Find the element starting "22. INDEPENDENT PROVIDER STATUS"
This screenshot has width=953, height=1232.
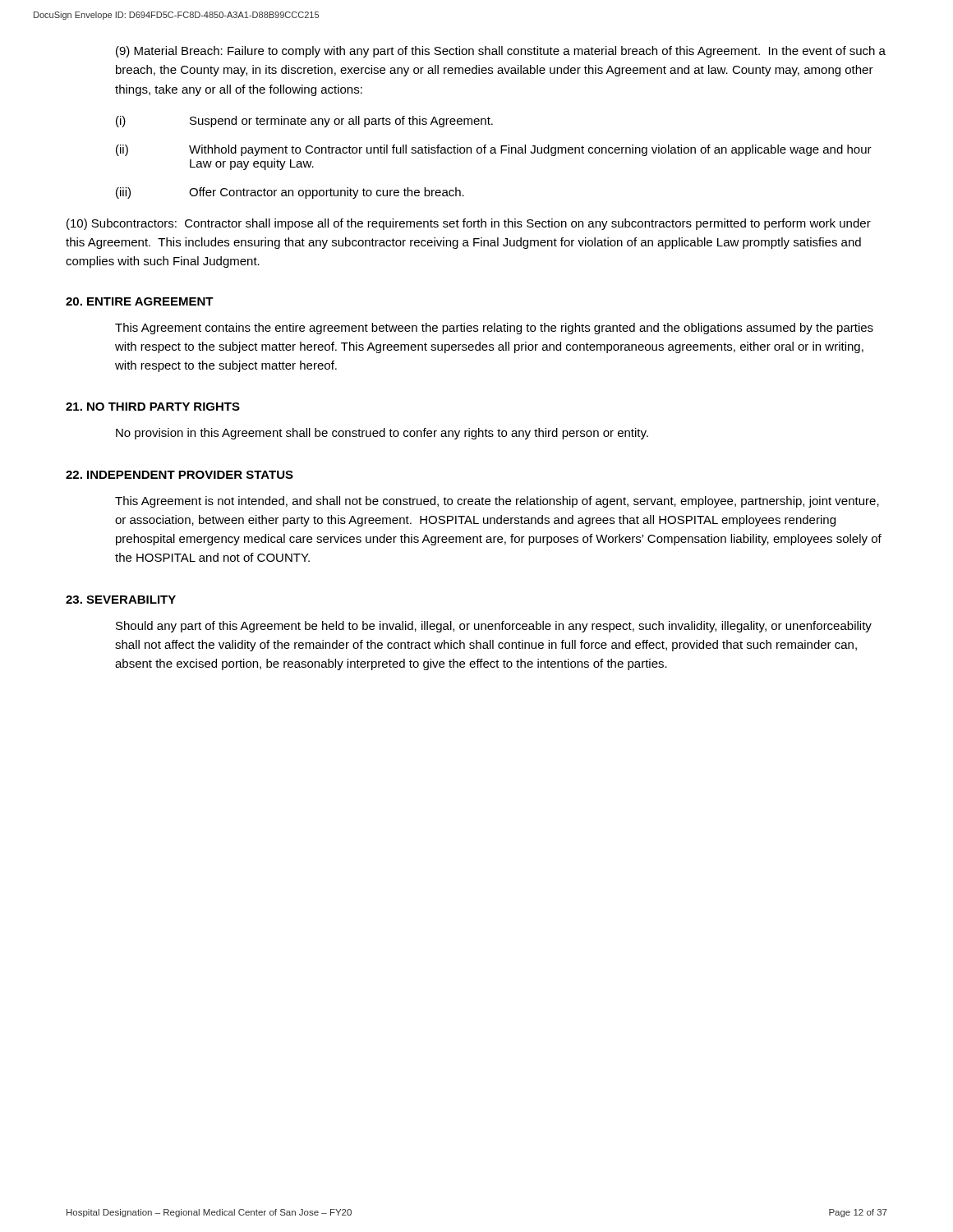(180, 474)
